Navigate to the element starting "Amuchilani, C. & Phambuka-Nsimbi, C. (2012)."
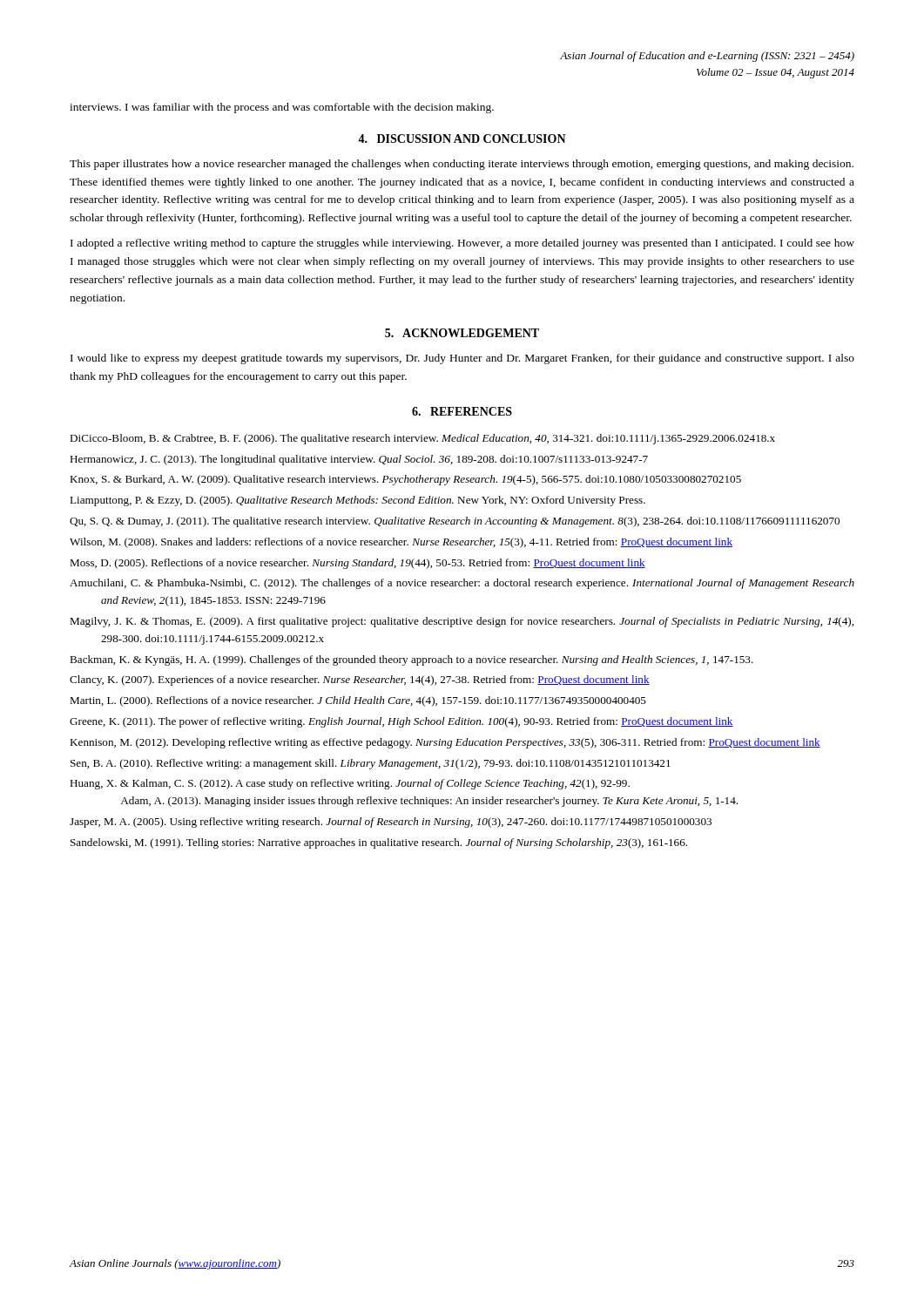 click(462, 591)
